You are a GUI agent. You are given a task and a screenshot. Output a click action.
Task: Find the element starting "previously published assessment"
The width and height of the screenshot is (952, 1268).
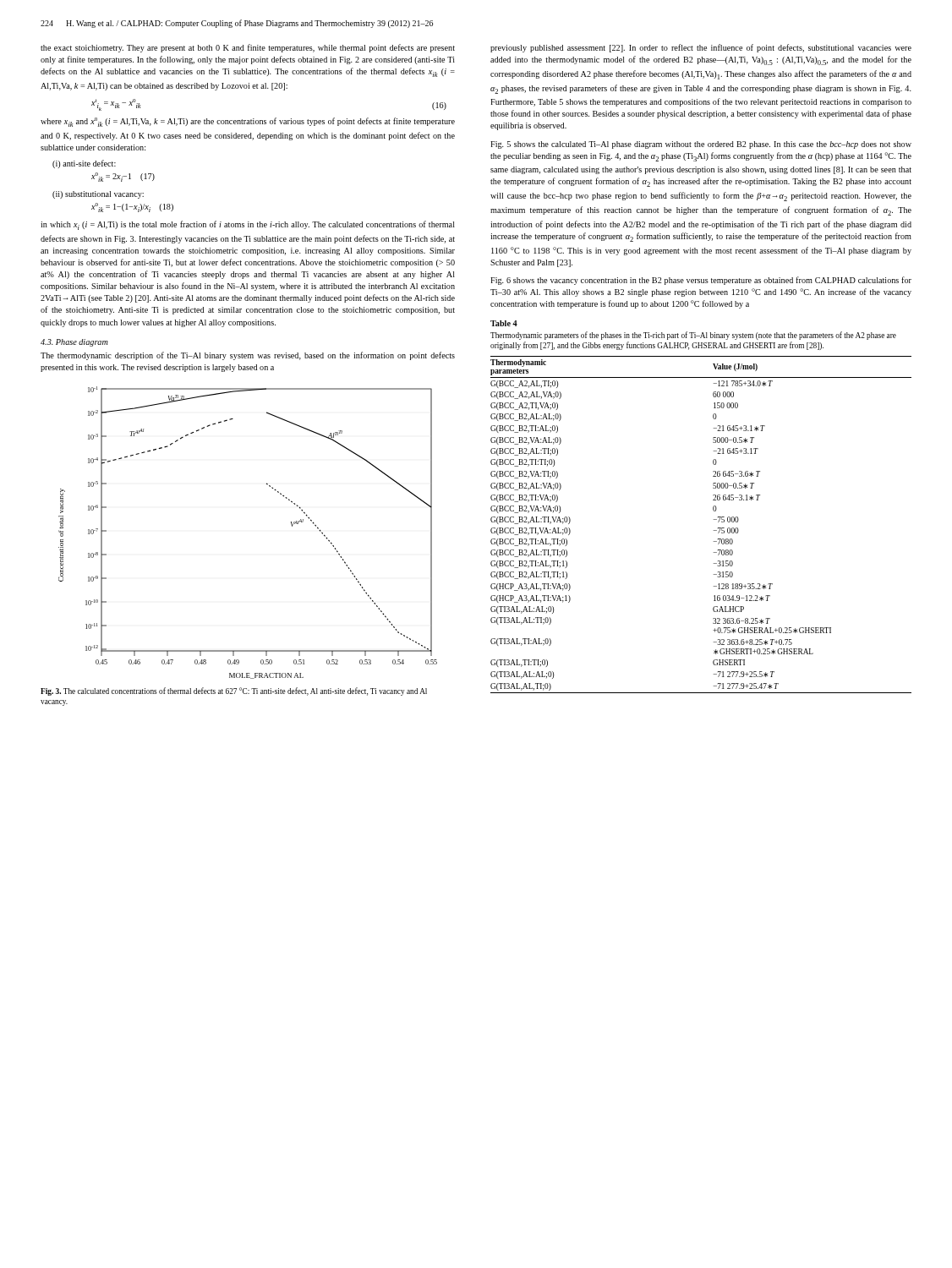point(701,87)
